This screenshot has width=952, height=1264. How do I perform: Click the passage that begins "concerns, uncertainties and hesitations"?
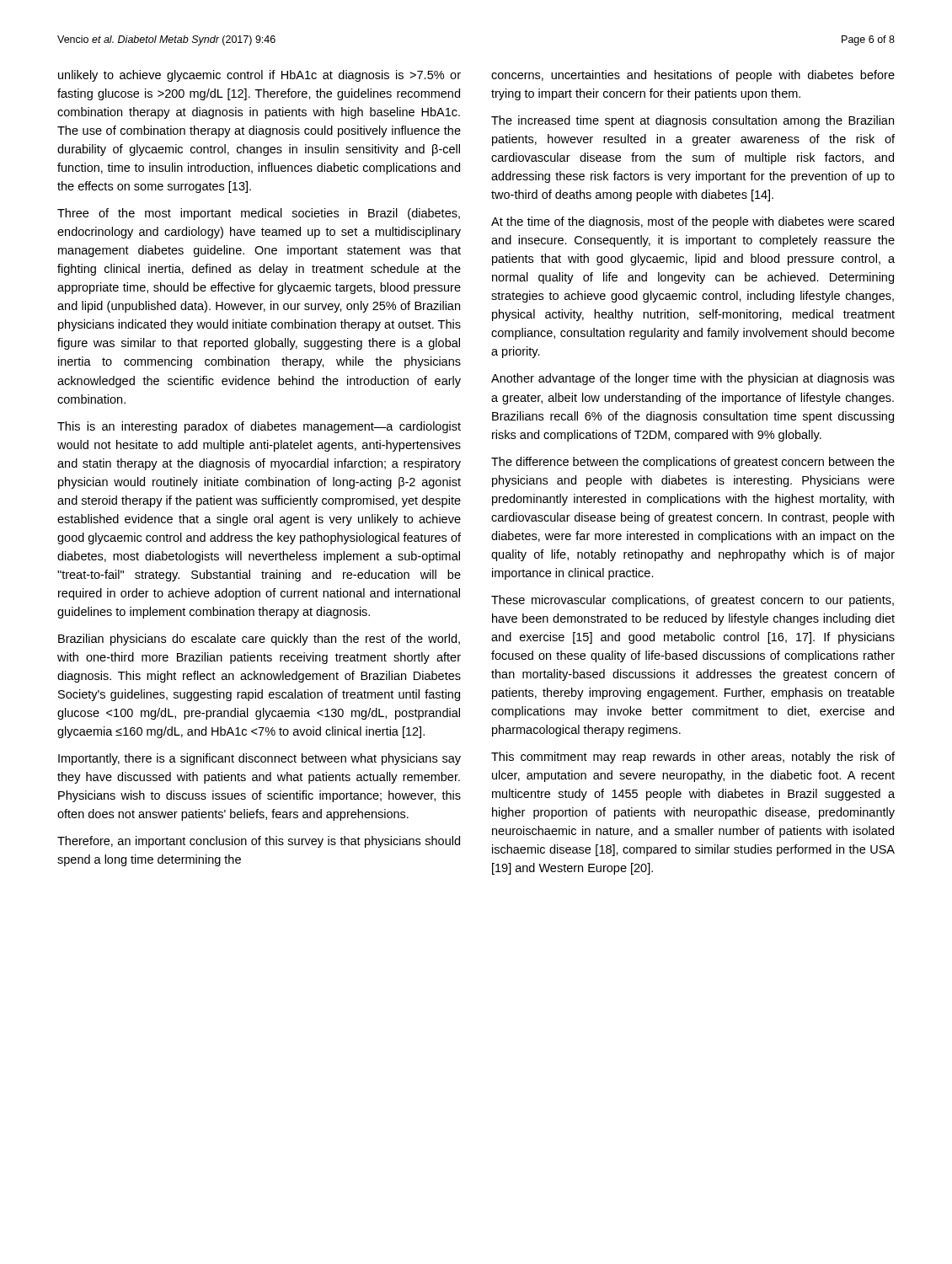coord(693,84)
